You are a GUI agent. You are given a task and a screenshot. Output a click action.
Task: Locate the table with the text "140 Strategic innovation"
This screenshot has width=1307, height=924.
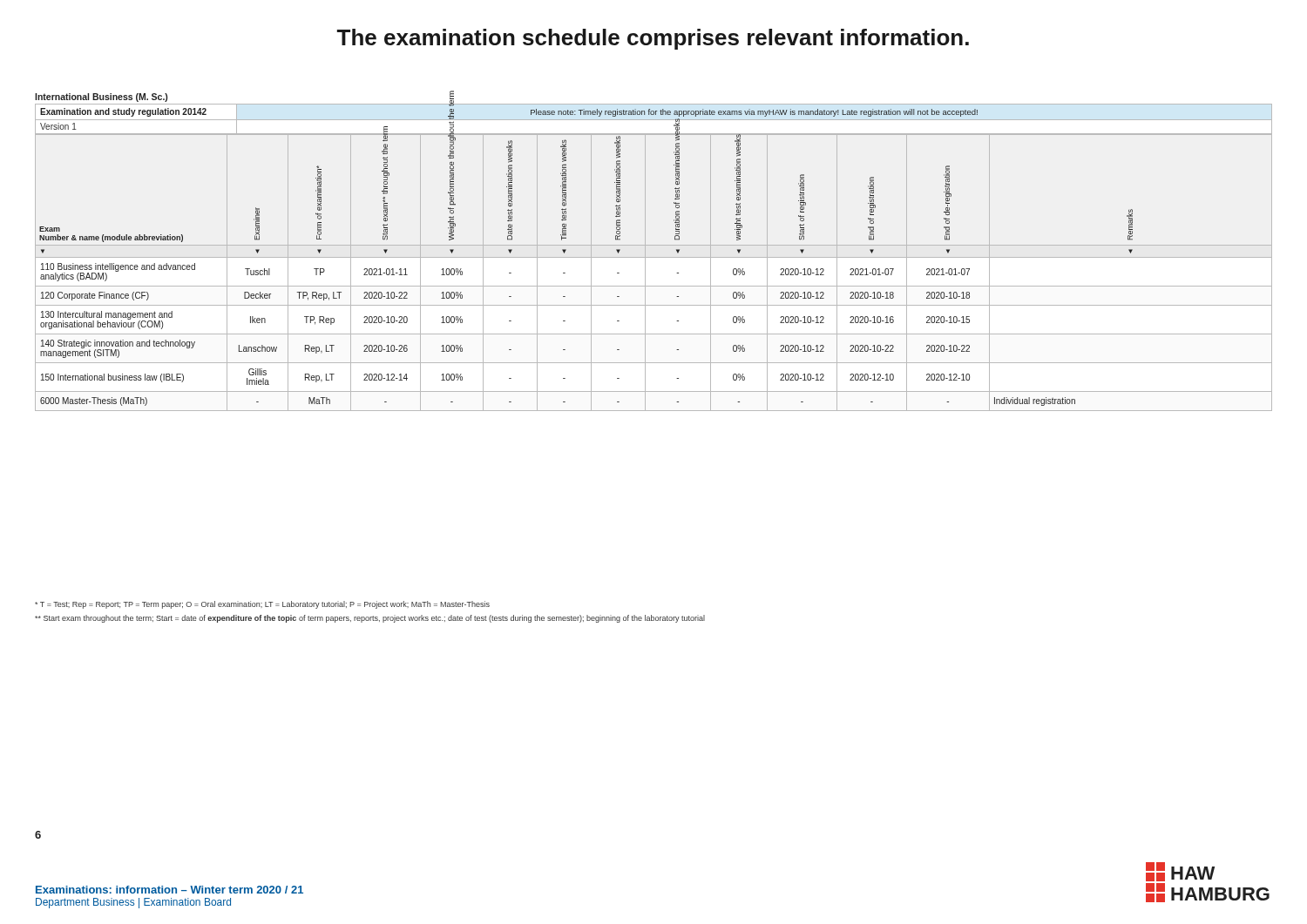tap(654, 273)
